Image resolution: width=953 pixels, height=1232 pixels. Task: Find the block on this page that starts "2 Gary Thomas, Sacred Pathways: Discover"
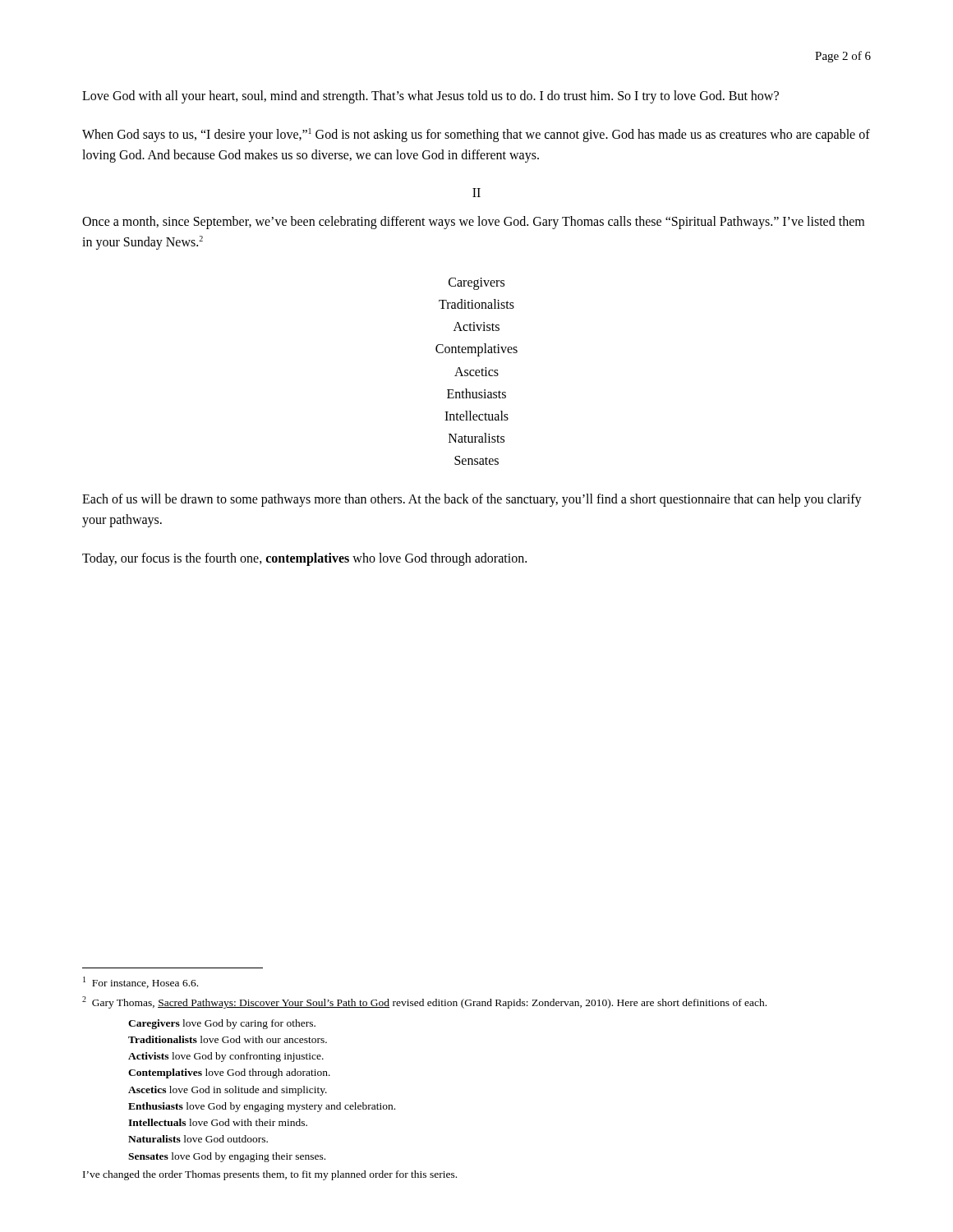tap(425, 1002)
